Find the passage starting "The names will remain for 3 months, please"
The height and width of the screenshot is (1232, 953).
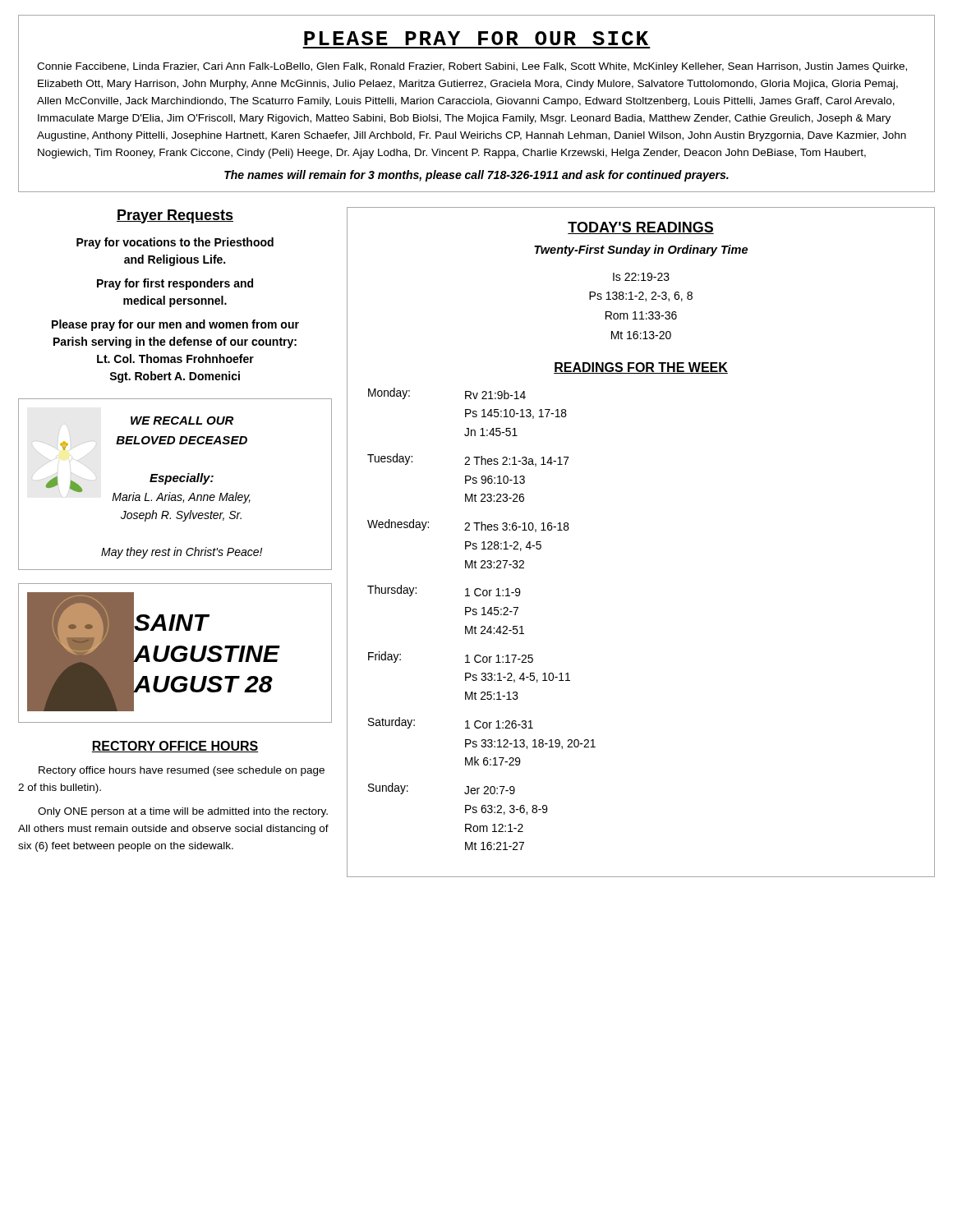[476, 175]
